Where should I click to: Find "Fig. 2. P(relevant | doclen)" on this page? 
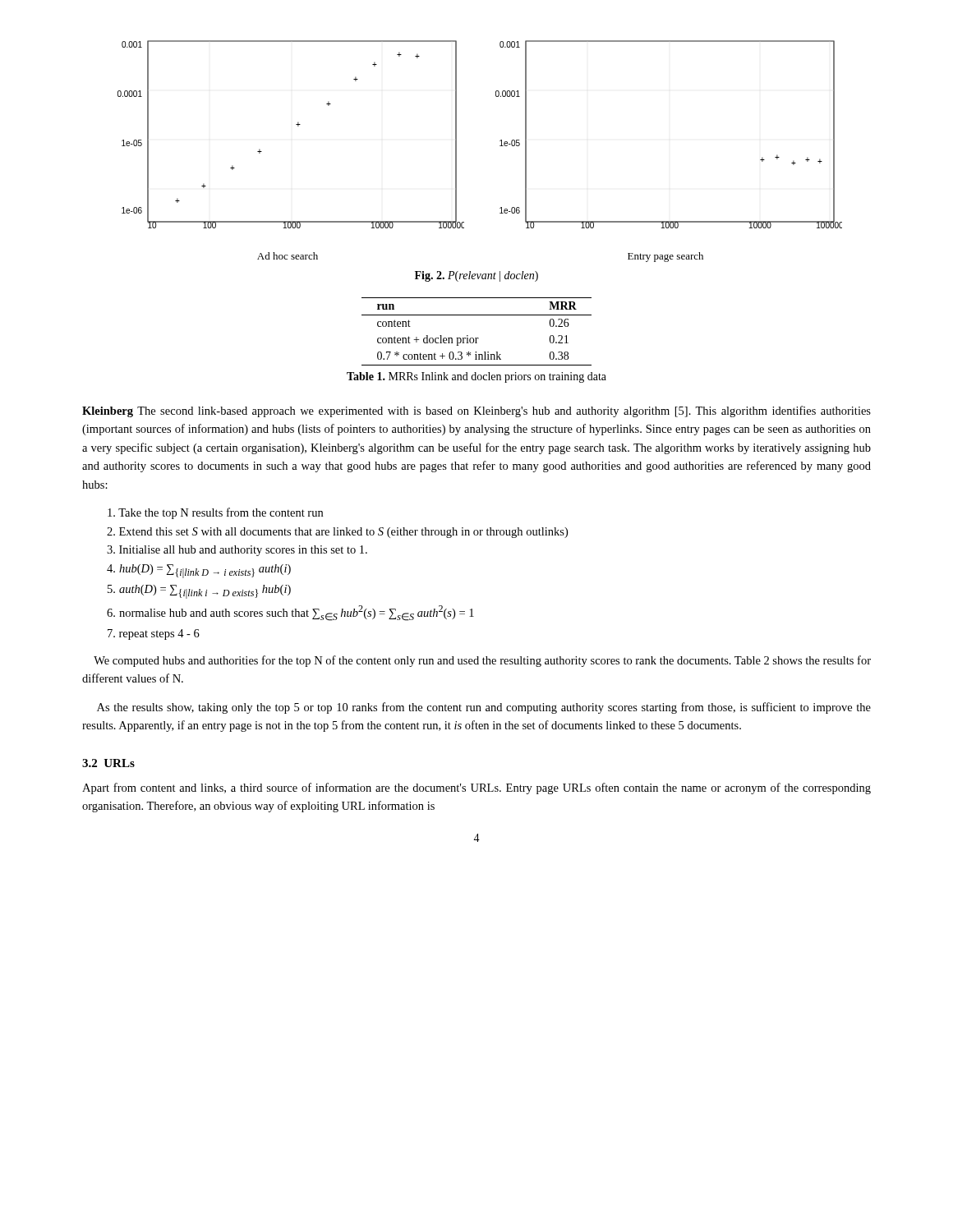476,276
